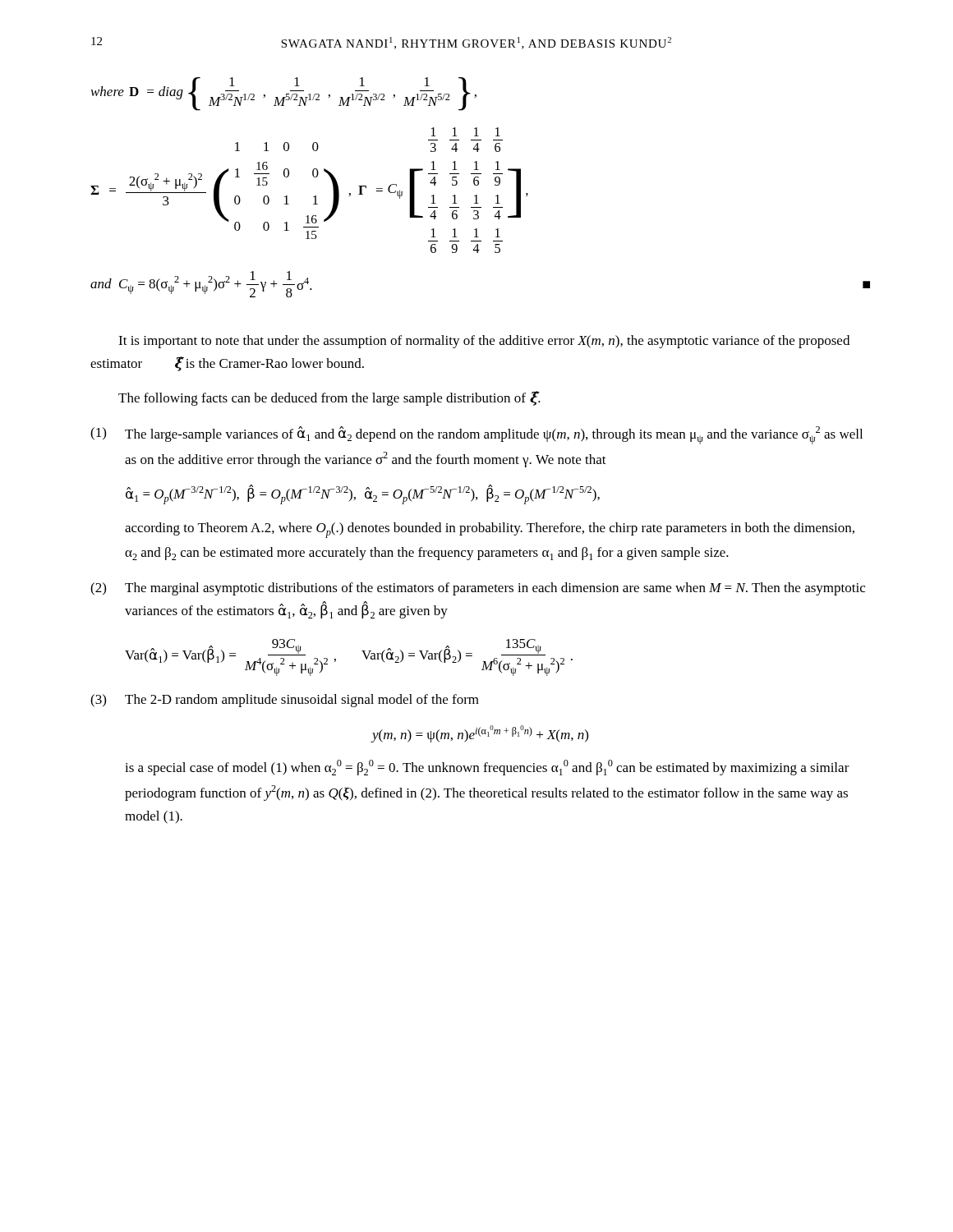Navigate to the element starting "(3) The 2-D random"
The height and width of the screenshot is (1232, 953).
(285, 700)
